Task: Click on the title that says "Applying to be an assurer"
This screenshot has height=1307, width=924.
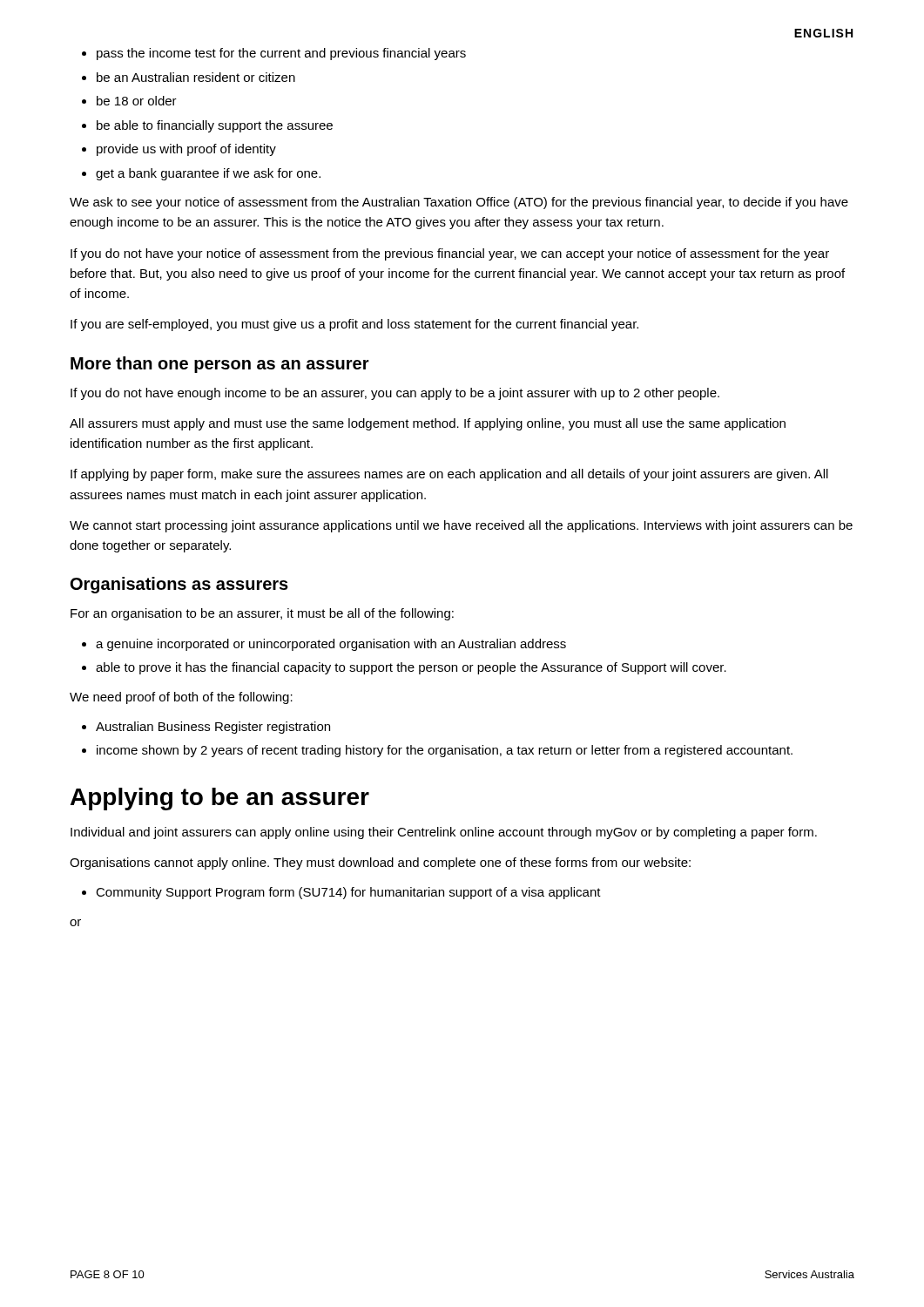Action: click(220, 799)
